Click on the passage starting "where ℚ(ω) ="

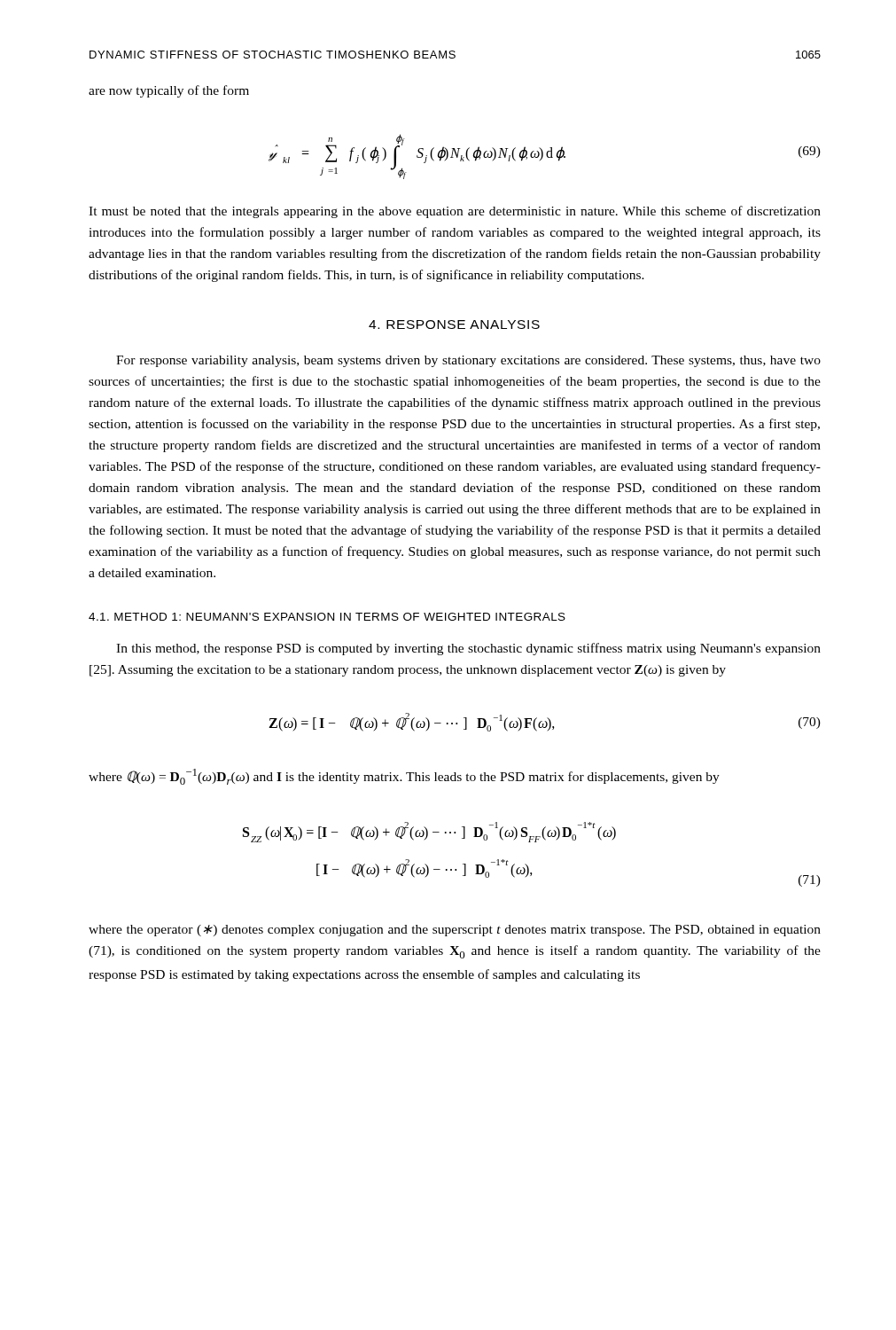point(455,777)
